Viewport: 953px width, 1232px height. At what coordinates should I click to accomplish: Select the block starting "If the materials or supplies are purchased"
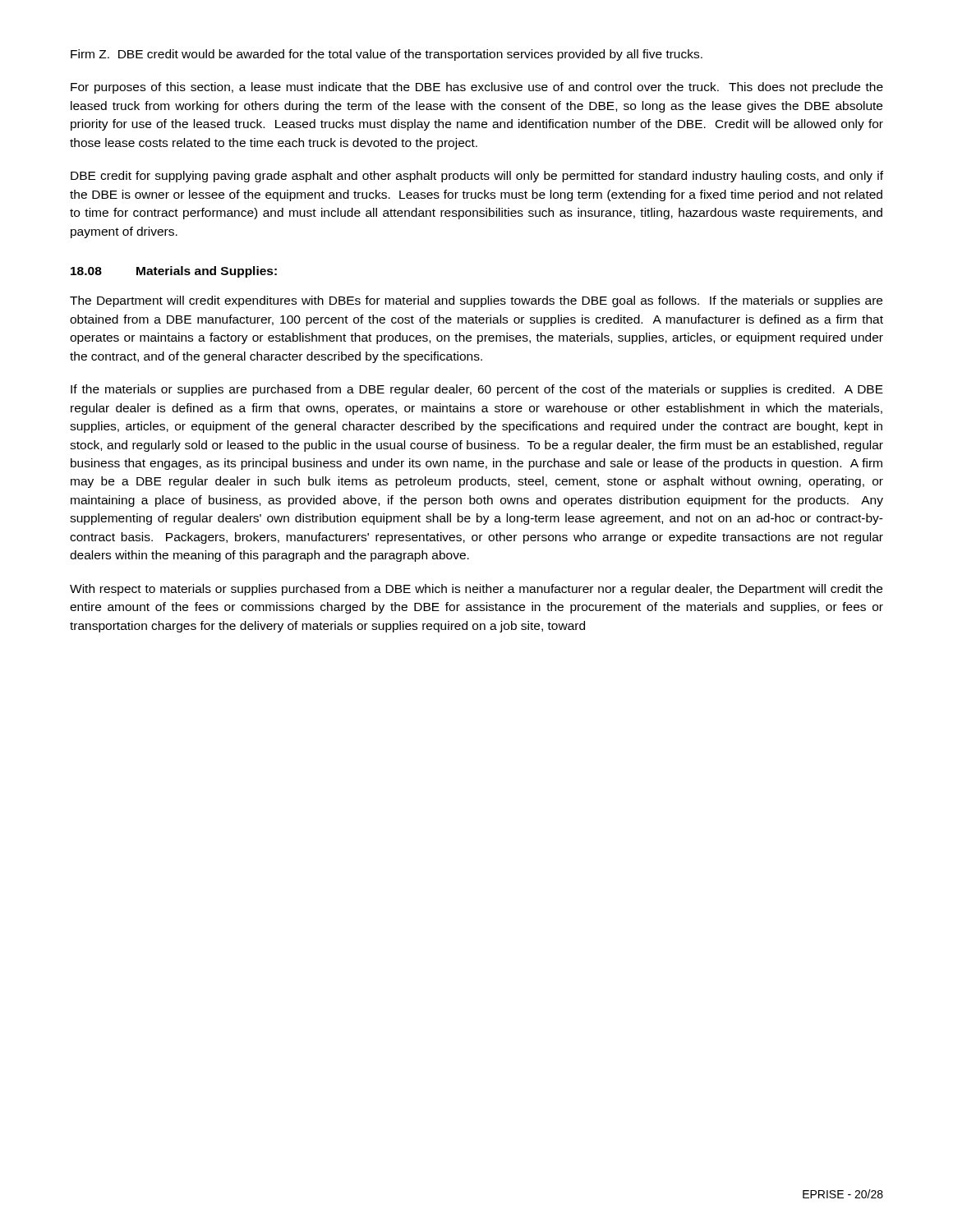click(x=476, y=472)
